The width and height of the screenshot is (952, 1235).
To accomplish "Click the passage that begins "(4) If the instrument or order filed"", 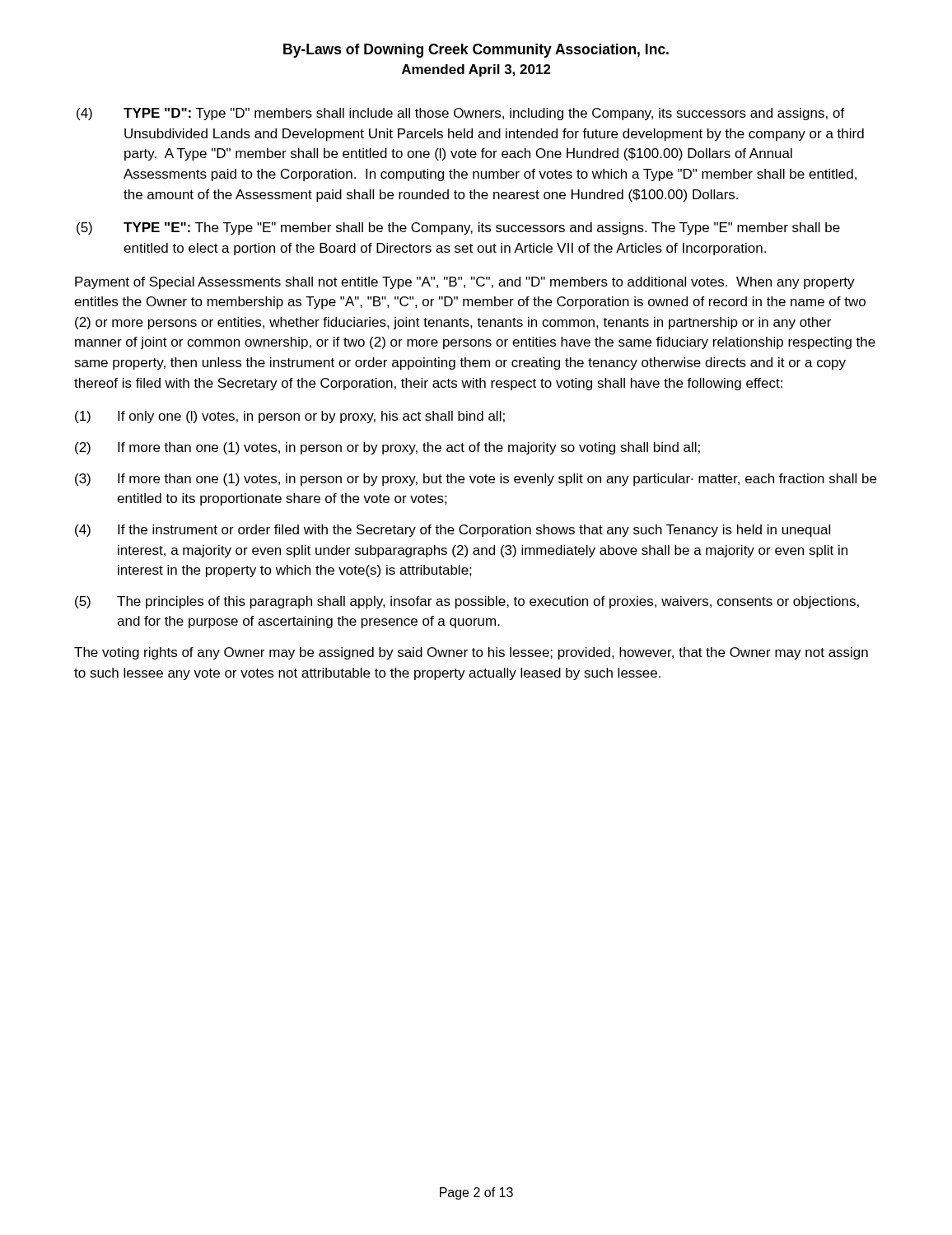I will pyautogui.click(x=476, y=551).
